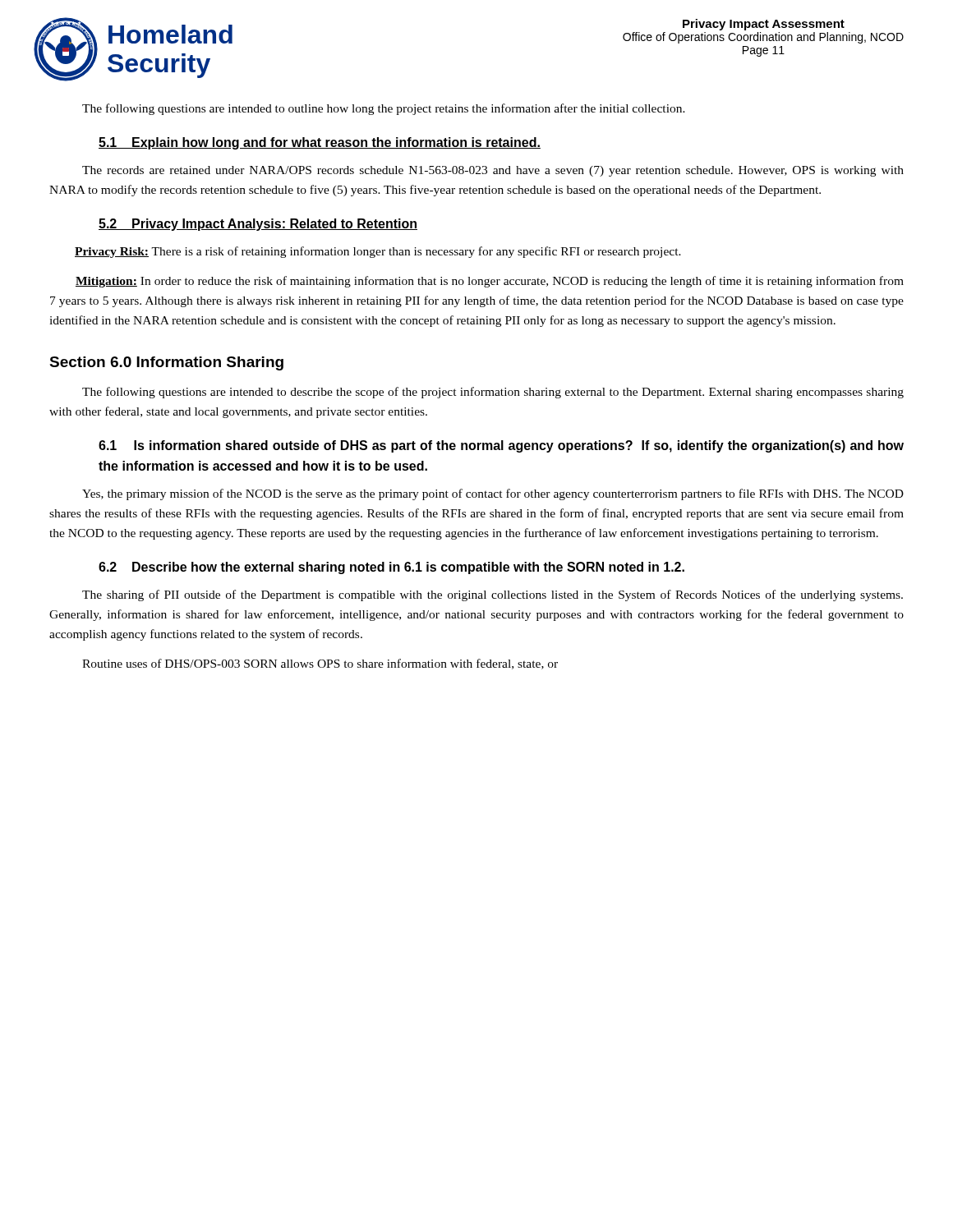
Task: Select the section header containing "5.2 Privacy Impact Analysis: Related to Retention"
Action: click(258, 224)
